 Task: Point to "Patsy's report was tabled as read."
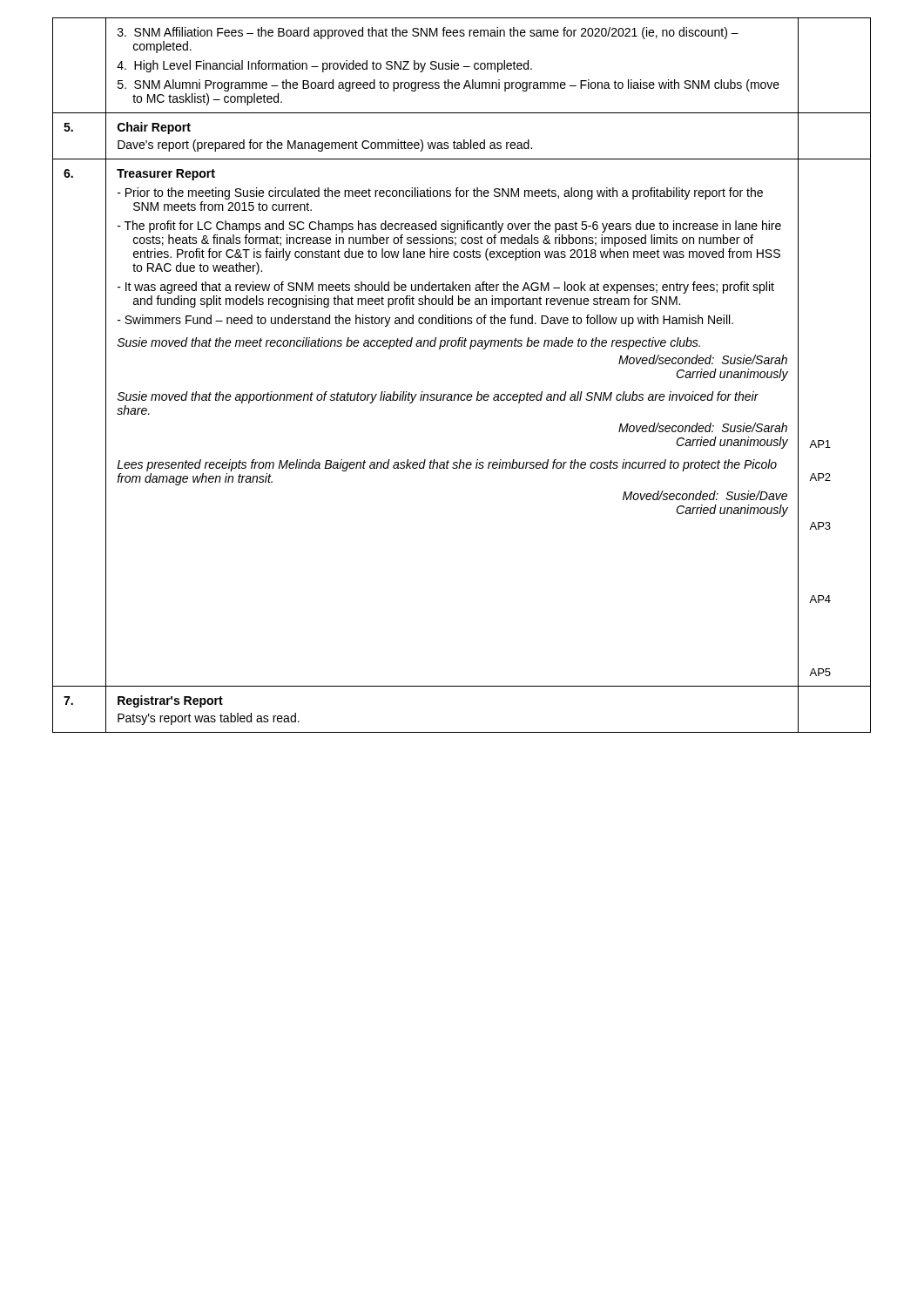tap(208, 718)
